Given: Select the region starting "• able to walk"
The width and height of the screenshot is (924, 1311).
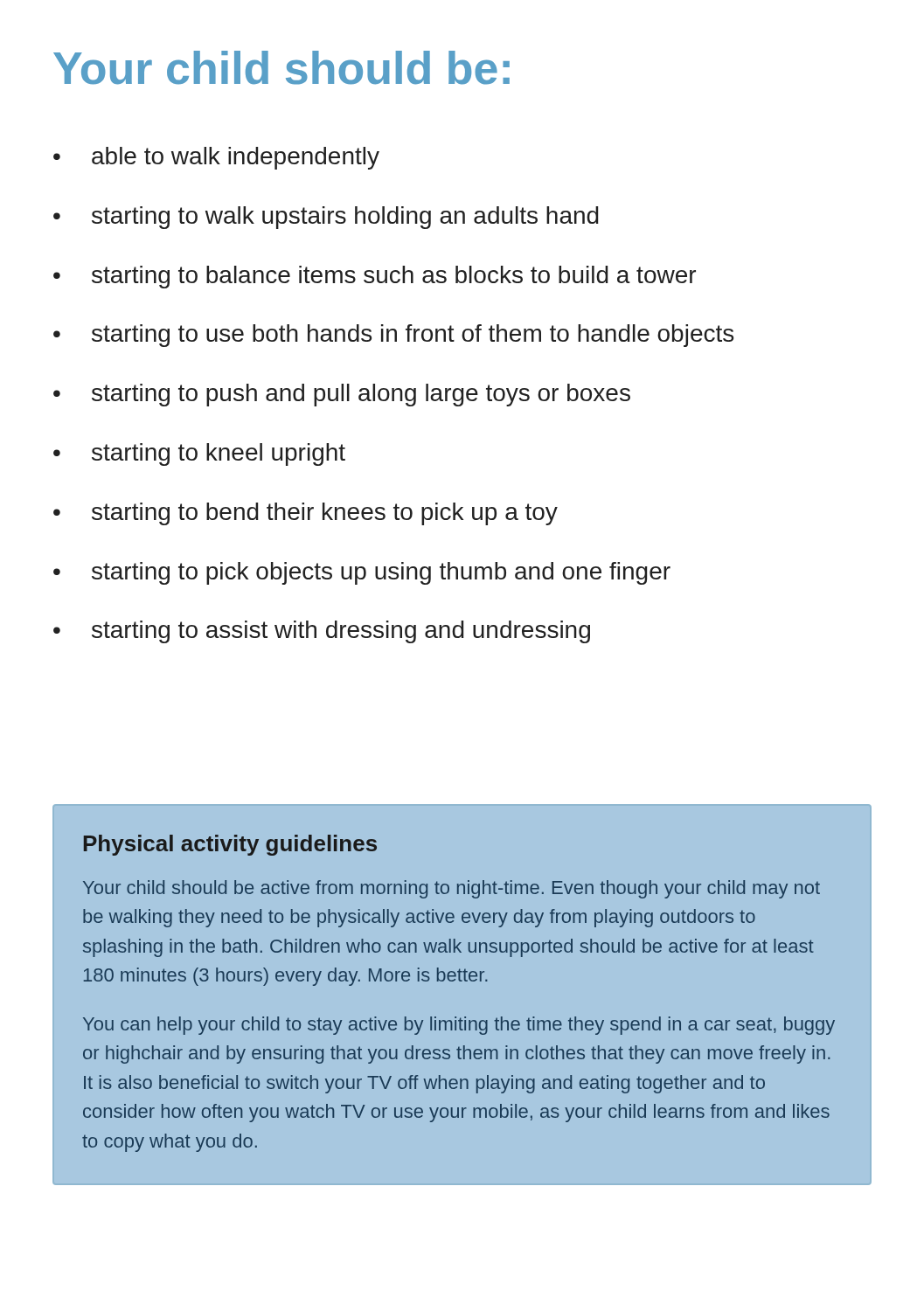Looking at the screenshot, I should 216,156.
